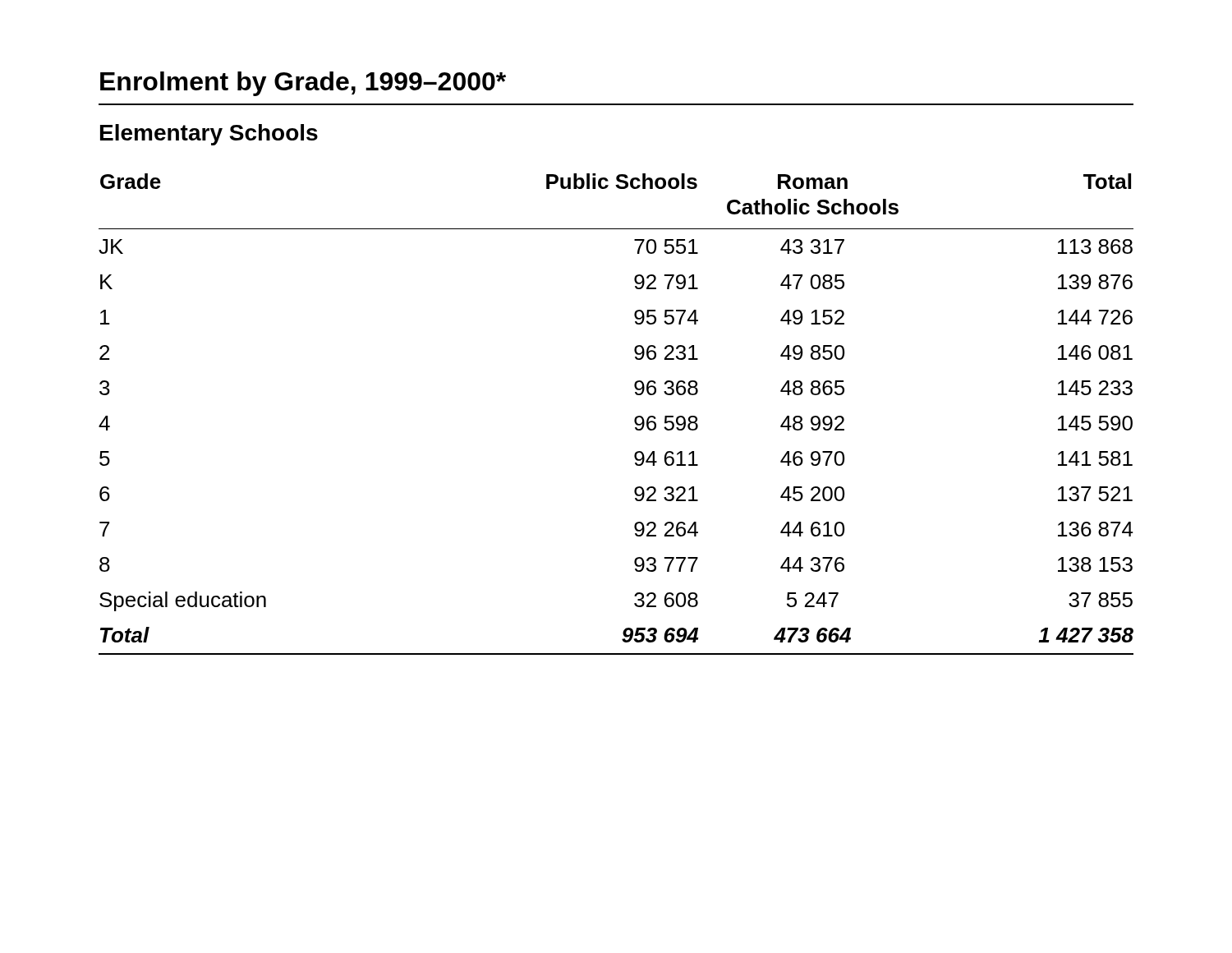The height and width of the screenshot is (953, 1232).
Task: Locate the region starting "Elementary Schools"
Action: 208,133
